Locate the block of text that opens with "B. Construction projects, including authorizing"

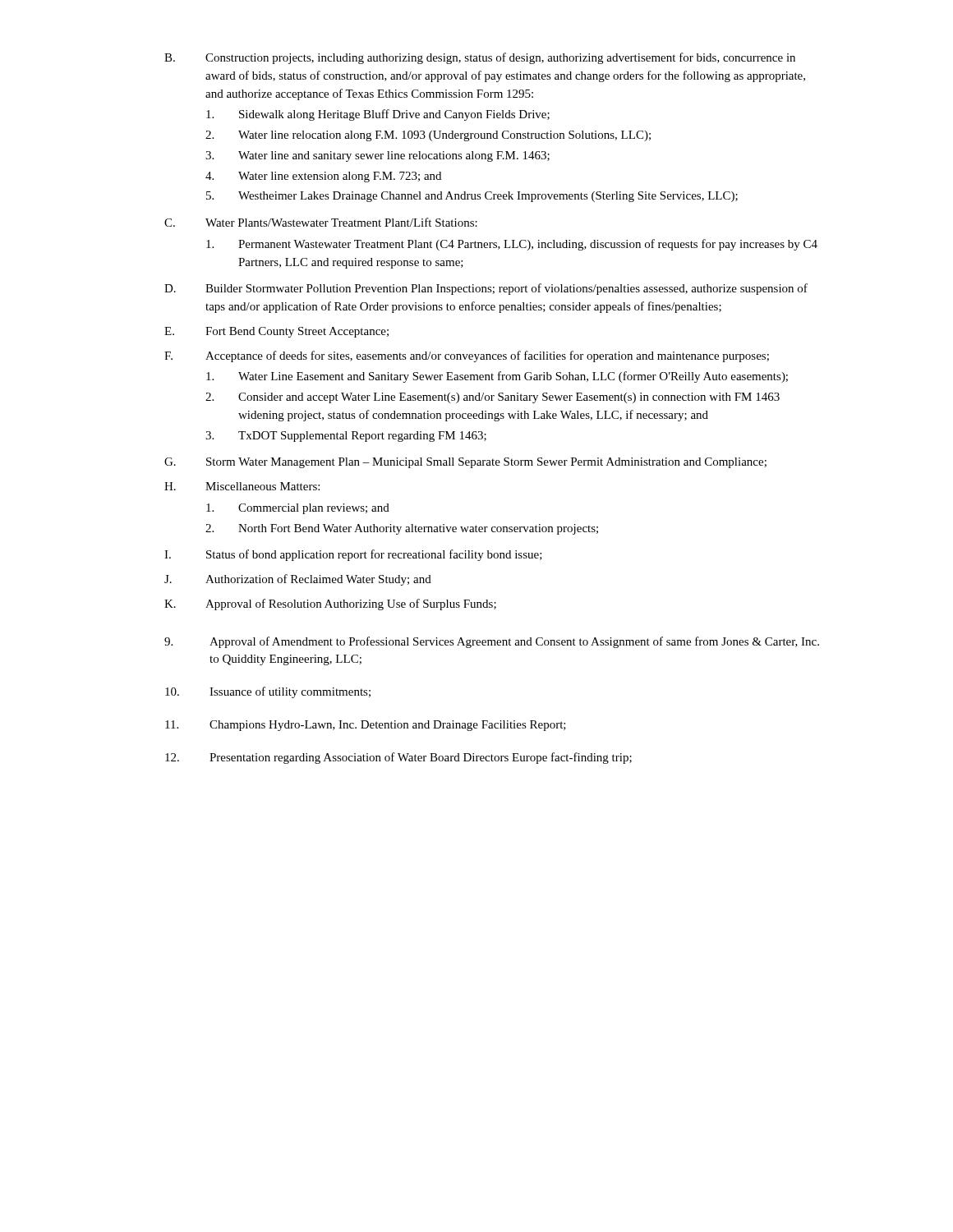coord(493,129)
